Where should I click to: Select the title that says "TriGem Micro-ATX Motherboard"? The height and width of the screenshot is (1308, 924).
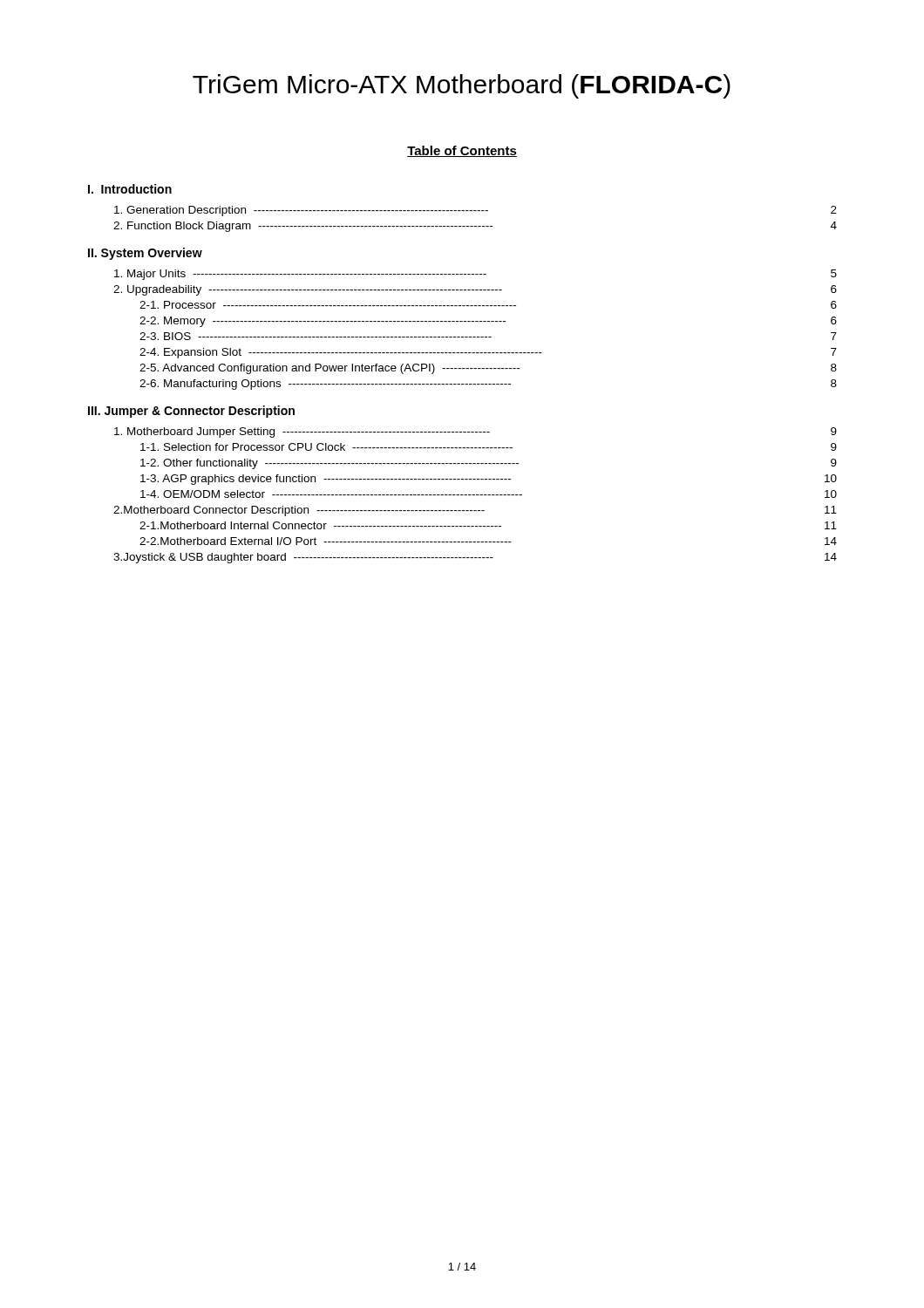pyautogui.click(x=462, y=84)
